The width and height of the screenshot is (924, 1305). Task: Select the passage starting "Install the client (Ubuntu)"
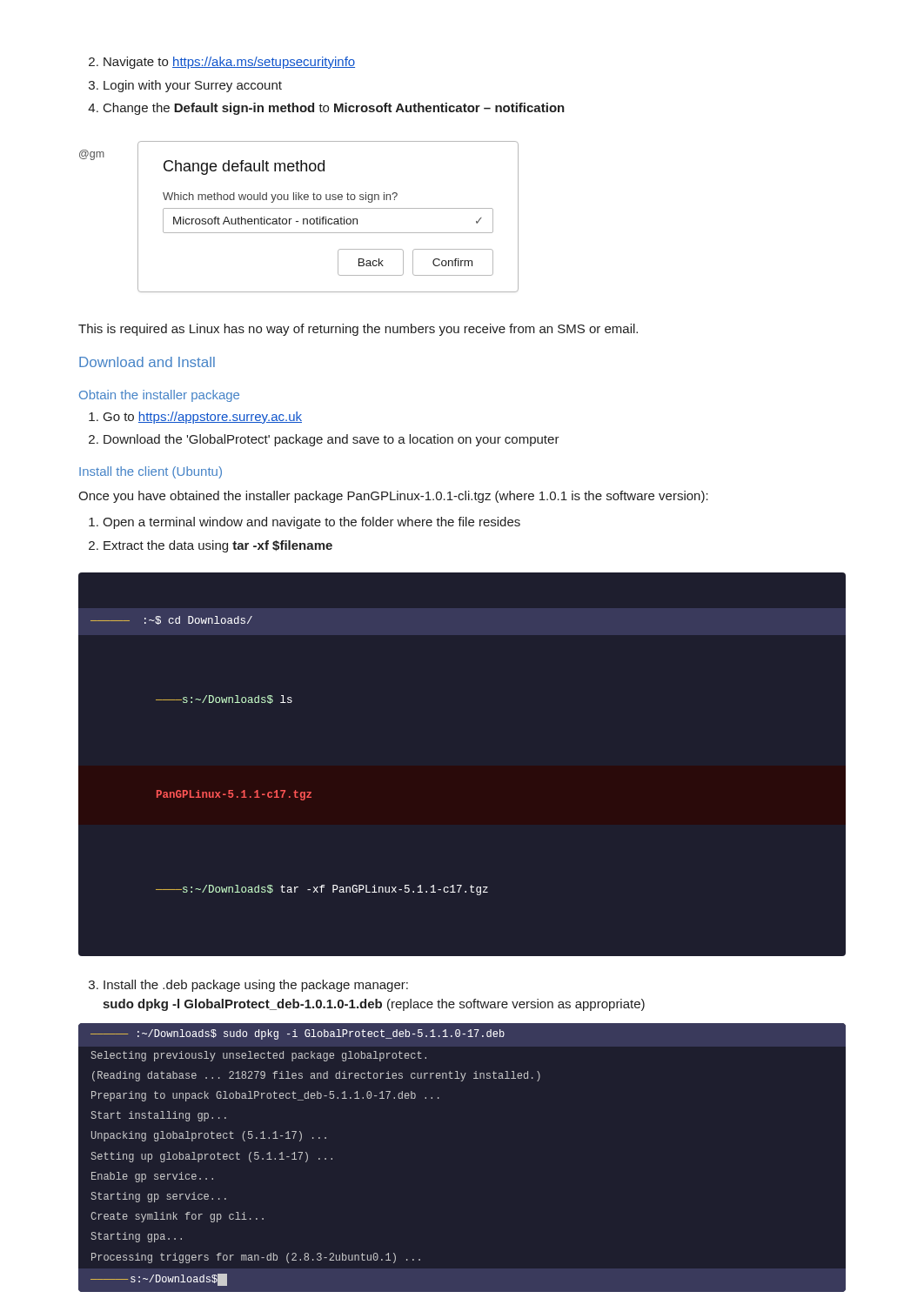point(150,471)
